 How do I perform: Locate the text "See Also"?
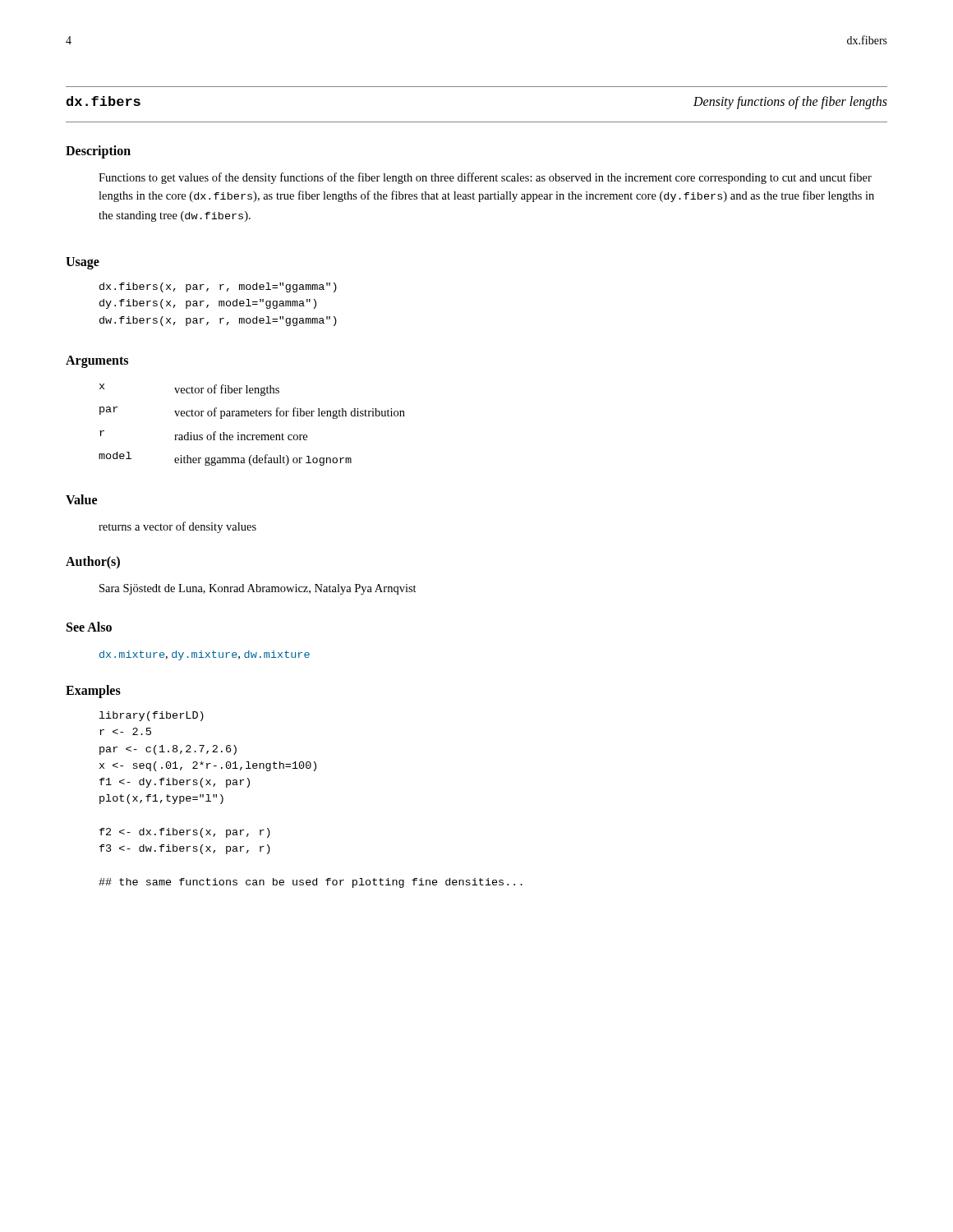89,627
